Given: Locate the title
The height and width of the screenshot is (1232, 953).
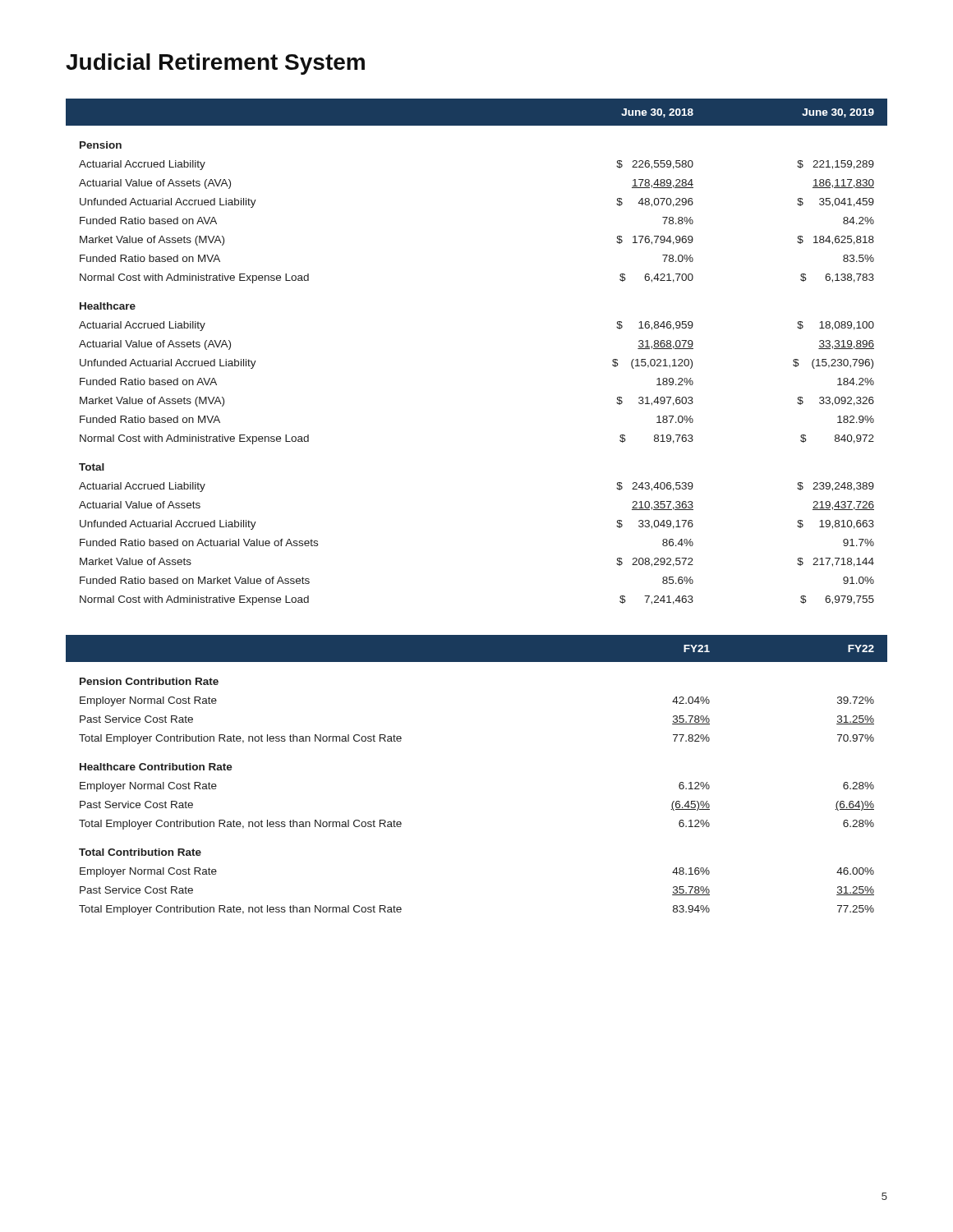Looking at the screenshot, I should coord(216,62).
